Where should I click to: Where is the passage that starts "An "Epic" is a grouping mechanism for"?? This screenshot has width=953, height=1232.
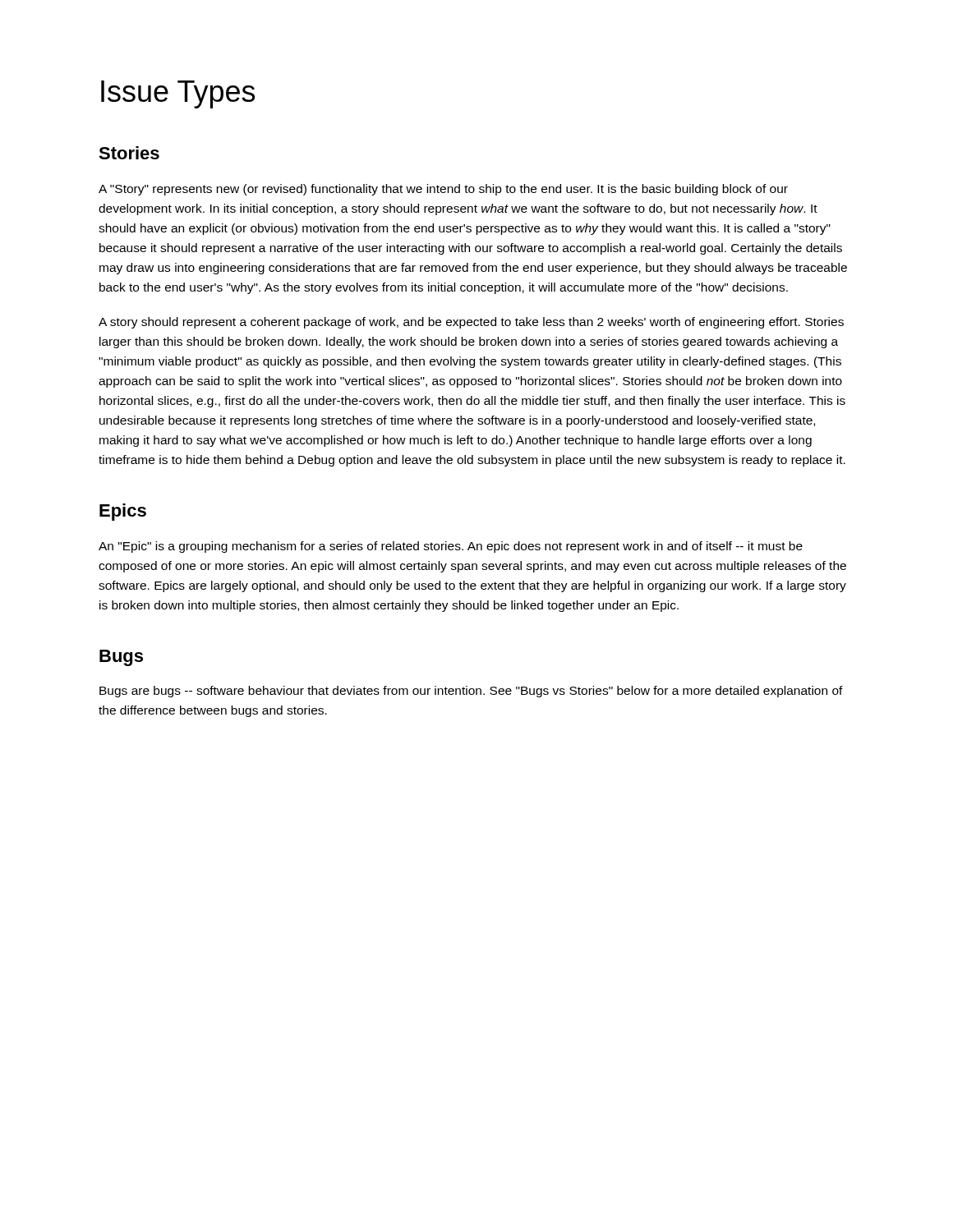[473, 575]
